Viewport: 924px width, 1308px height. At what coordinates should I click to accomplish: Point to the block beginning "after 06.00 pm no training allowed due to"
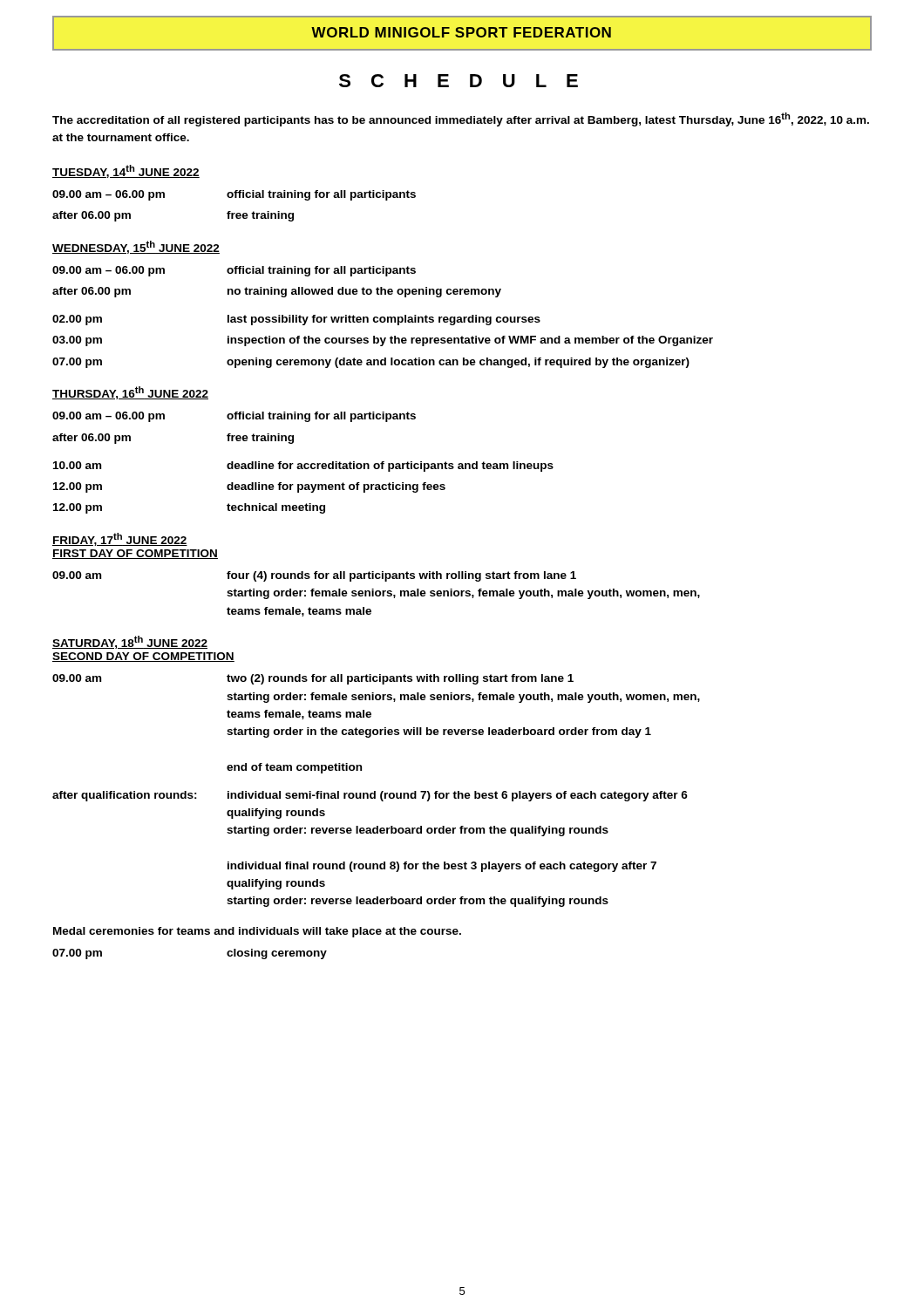(x=462, y=291)
